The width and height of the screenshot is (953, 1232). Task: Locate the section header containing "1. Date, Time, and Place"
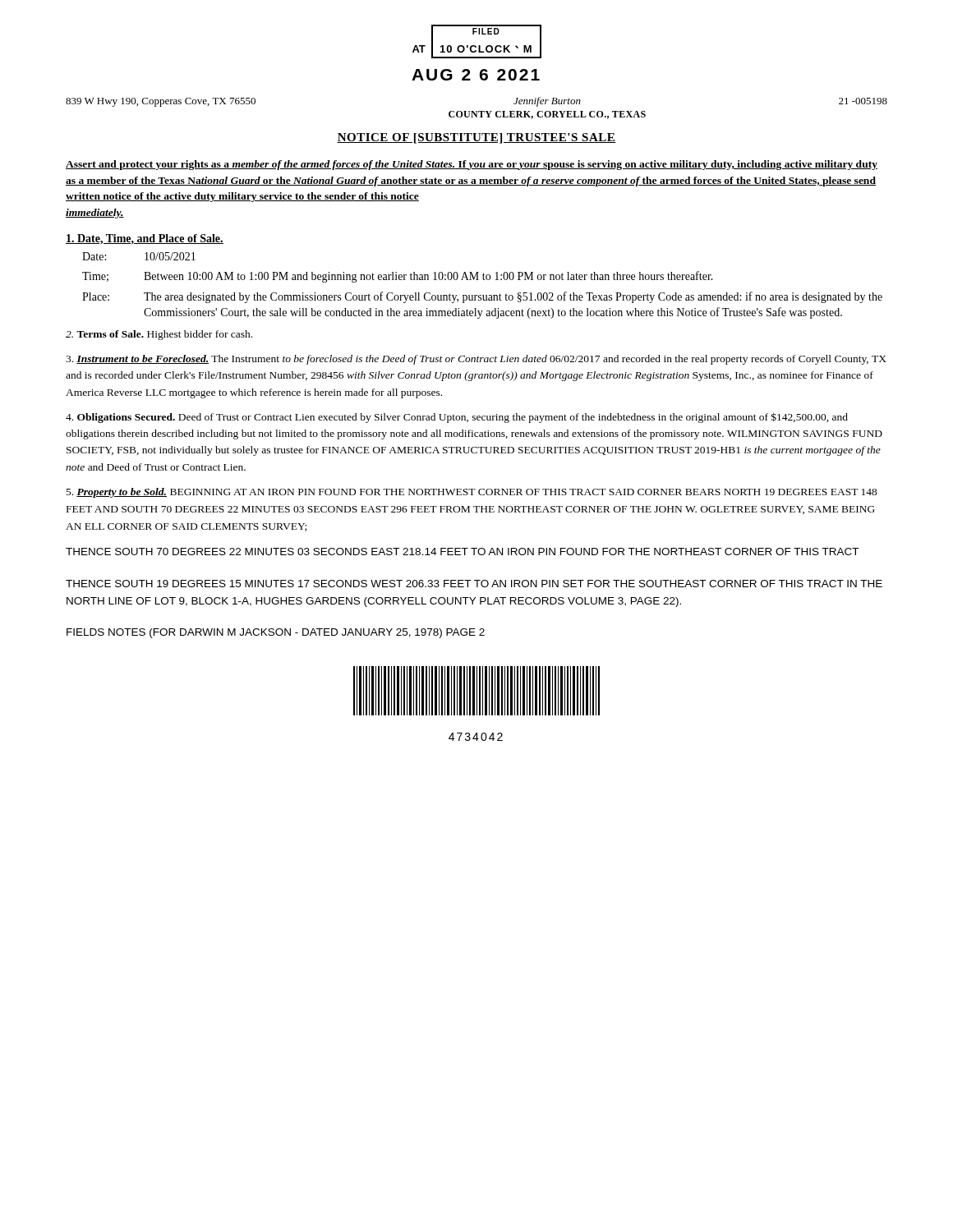pyautogui.click(x=144, y=238)
